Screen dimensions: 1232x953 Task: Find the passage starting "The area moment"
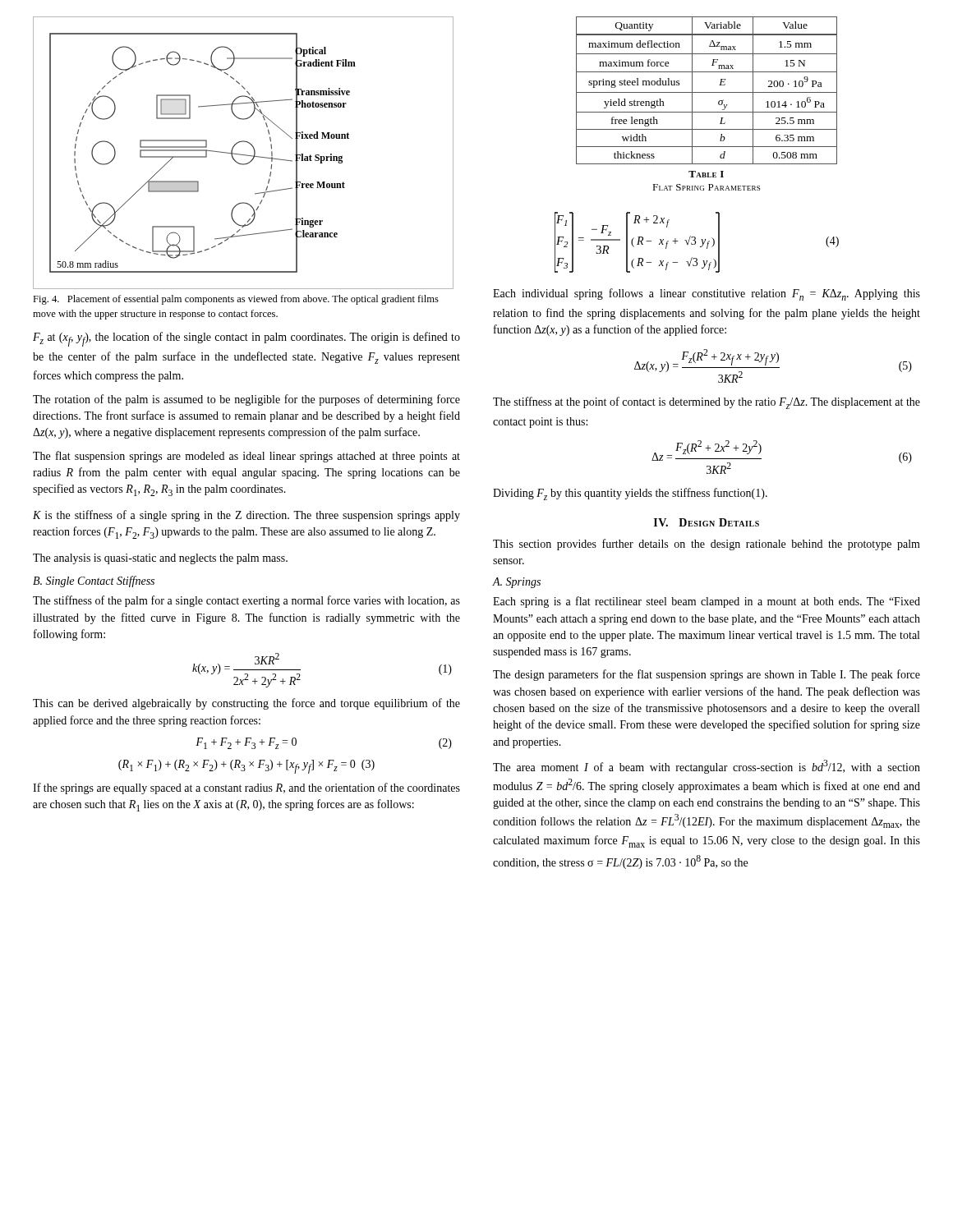[x=707, y=813]
